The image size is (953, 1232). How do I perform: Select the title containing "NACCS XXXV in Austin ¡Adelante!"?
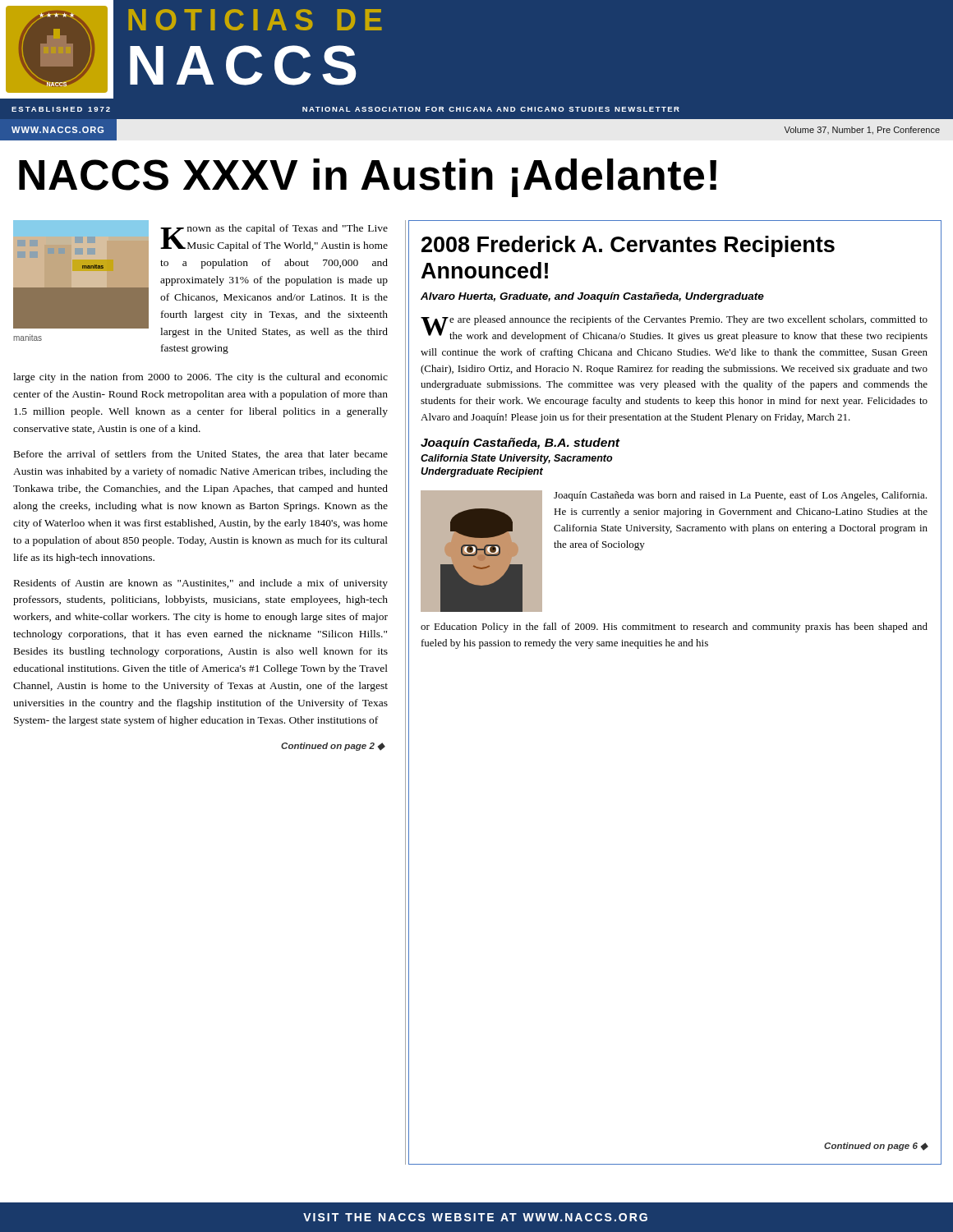pos(476,174)
